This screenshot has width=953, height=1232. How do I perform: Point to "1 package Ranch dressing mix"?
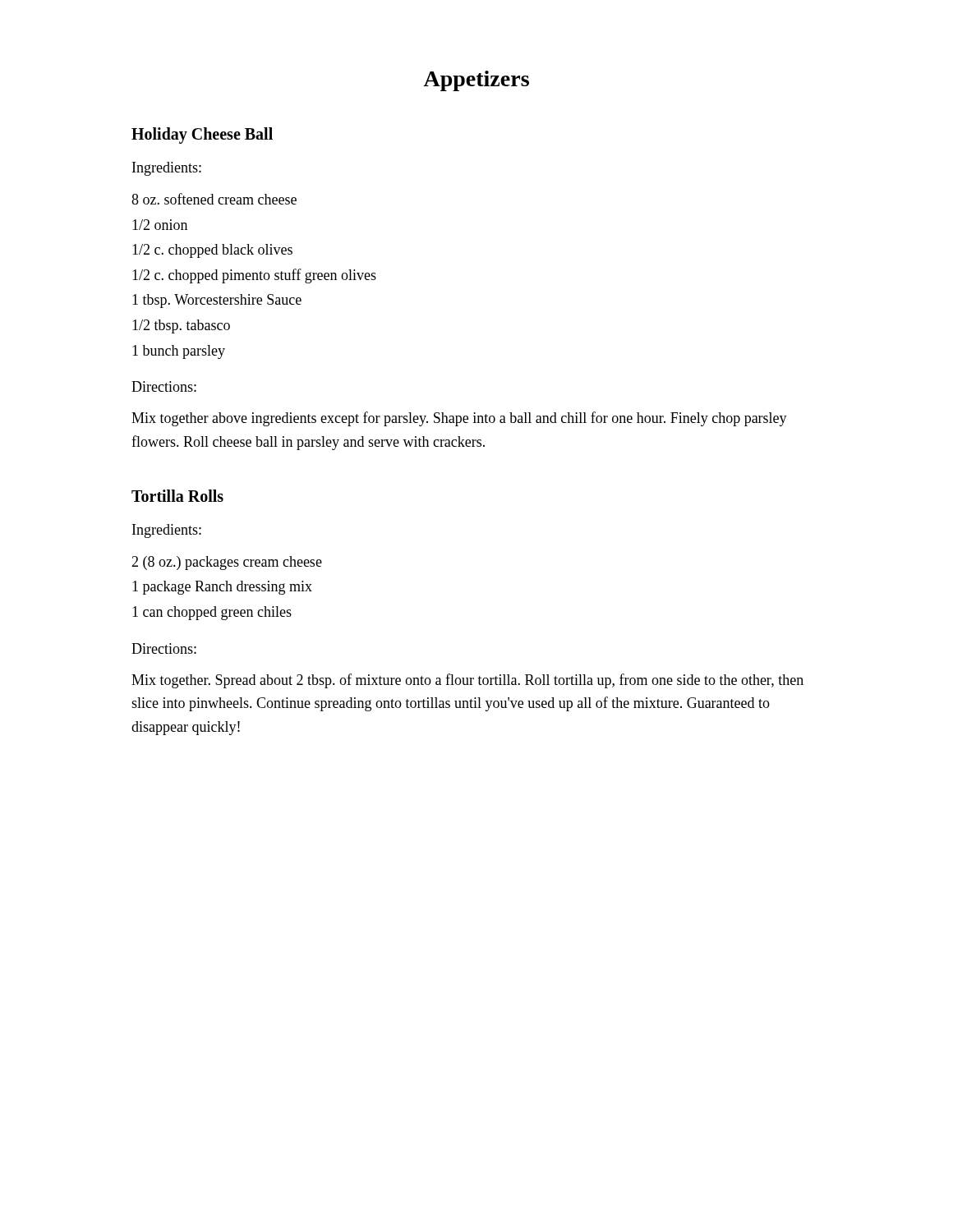[222, 587]
